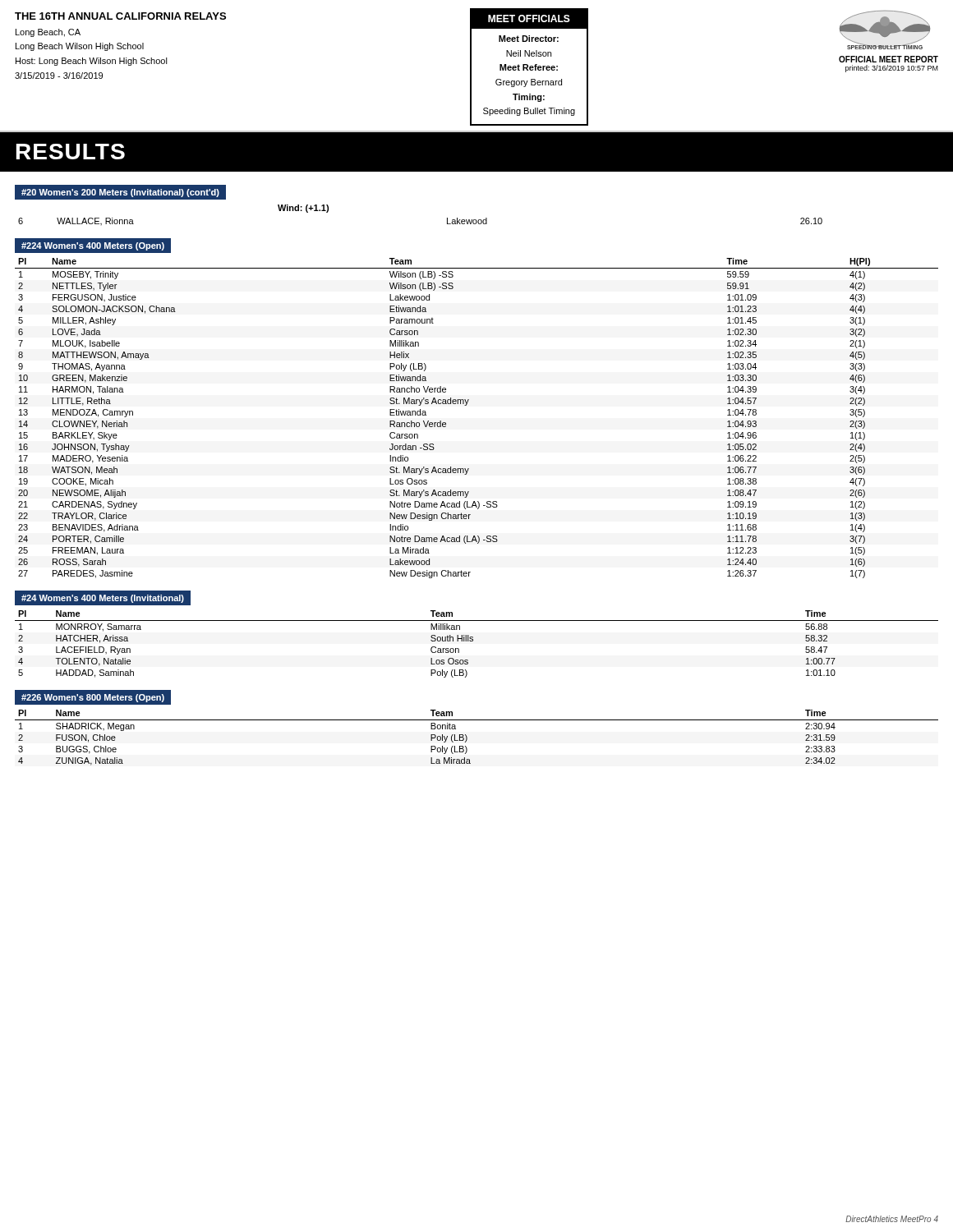Image resolution: width=953 pixels, height=1232 pixels.
Task: Locate the table with the text "FUSON, Chloe"
Action: click(x=476, y=736)
